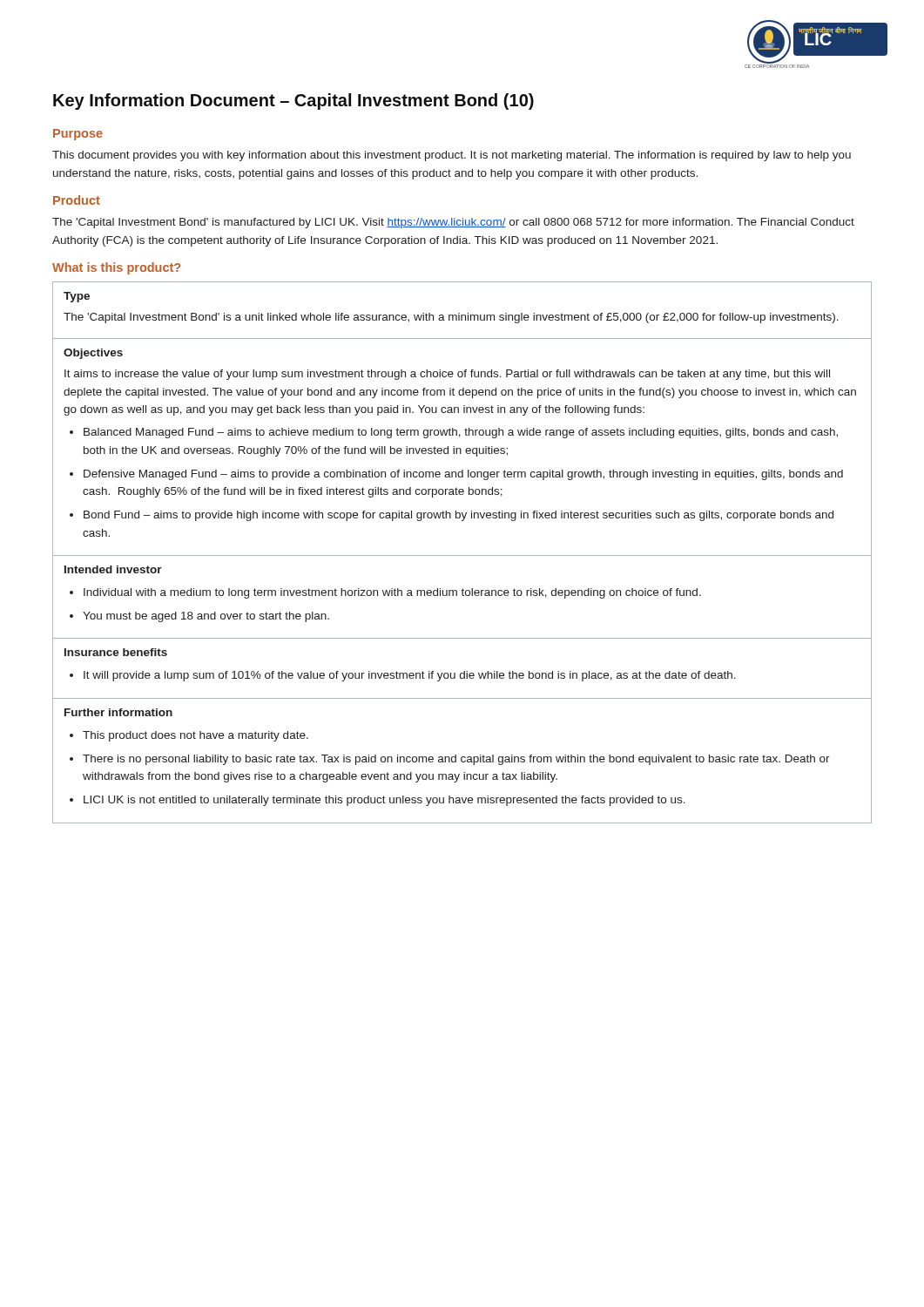Locate the text "What is this product?"
Viewport: 924px width, 1307px height.
[x=117, y=267]
